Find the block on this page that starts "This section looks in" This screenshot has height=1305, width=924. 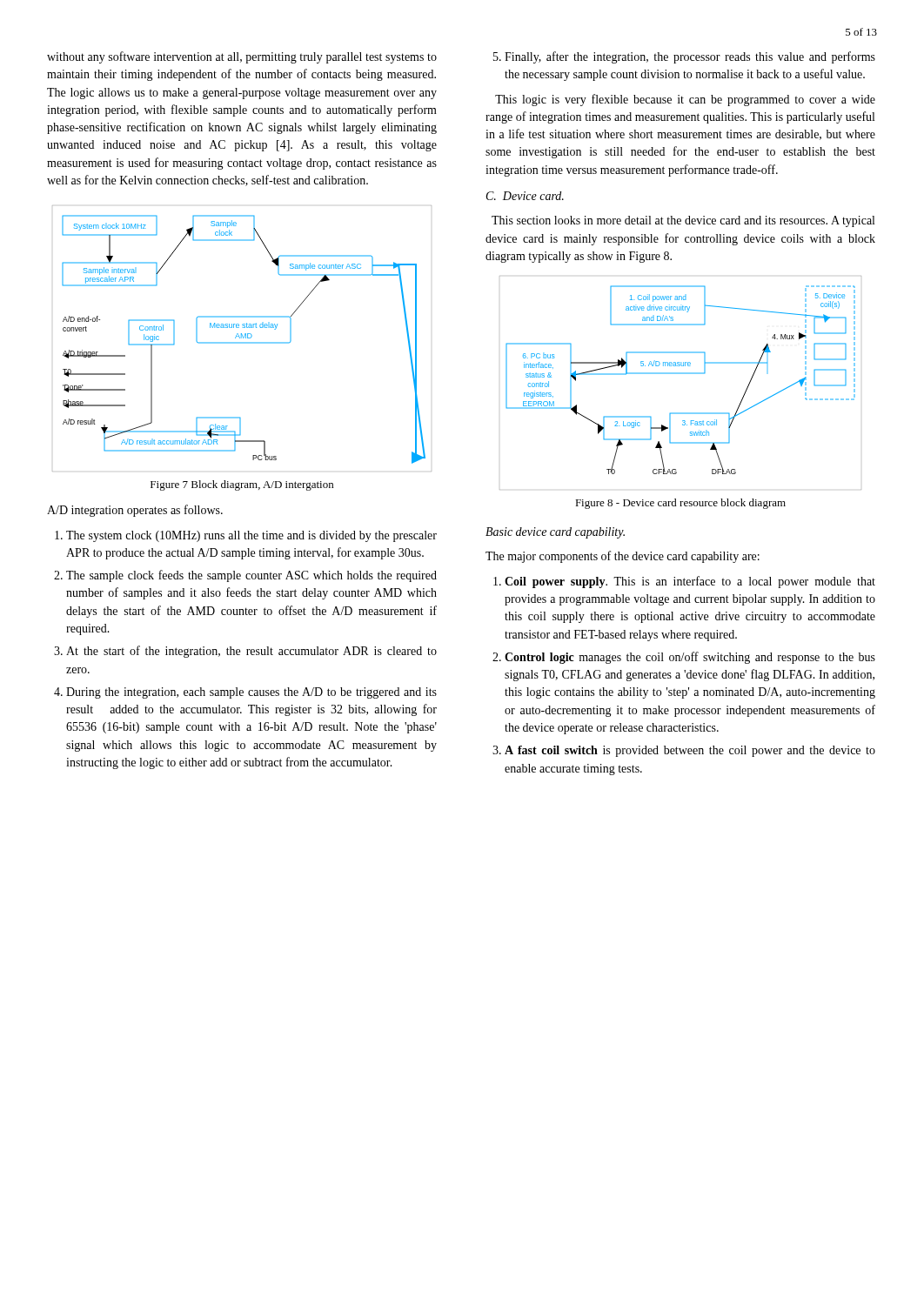point(680,239)
